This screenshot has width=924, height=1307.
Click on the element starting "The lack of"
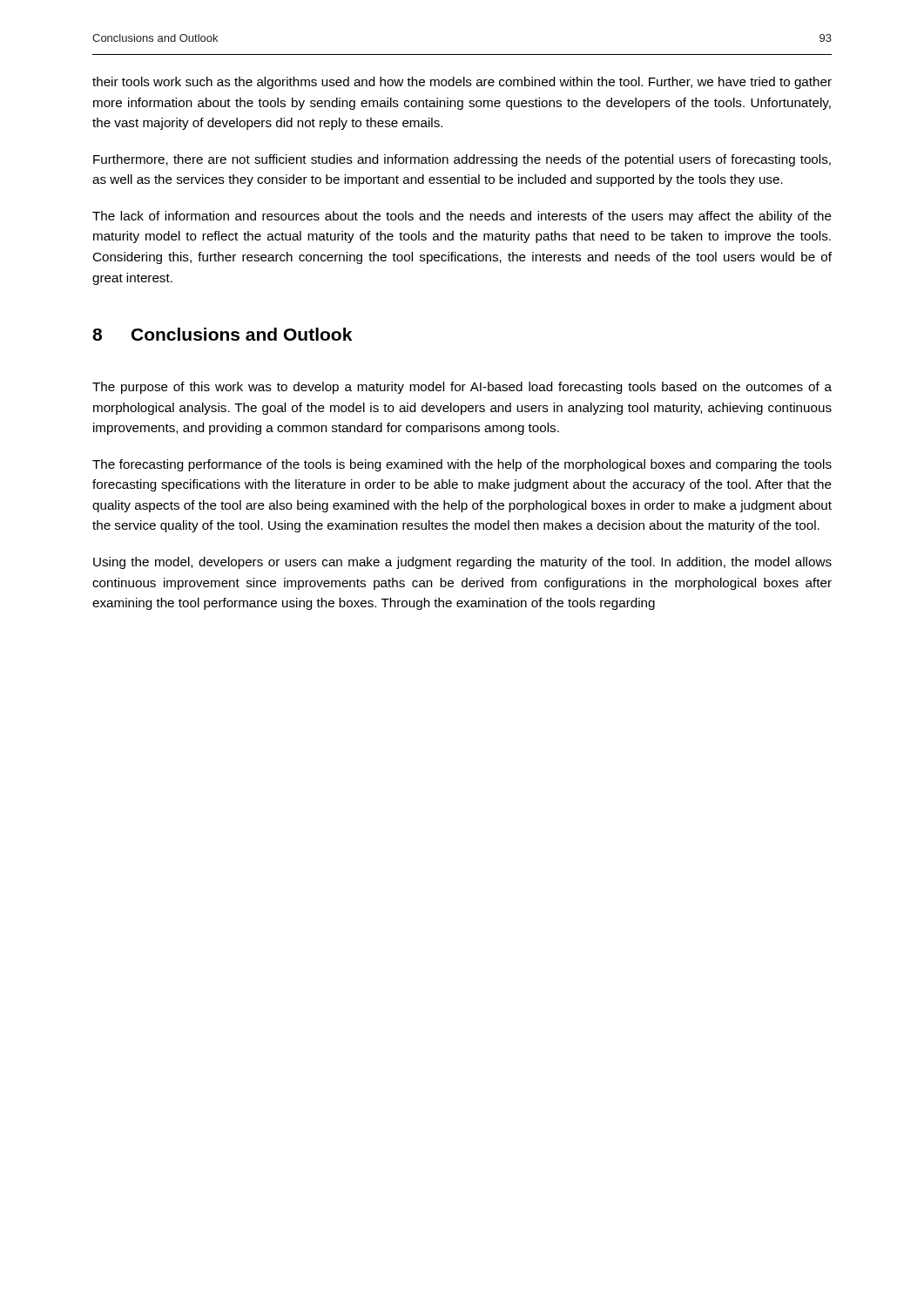(462, 246)
